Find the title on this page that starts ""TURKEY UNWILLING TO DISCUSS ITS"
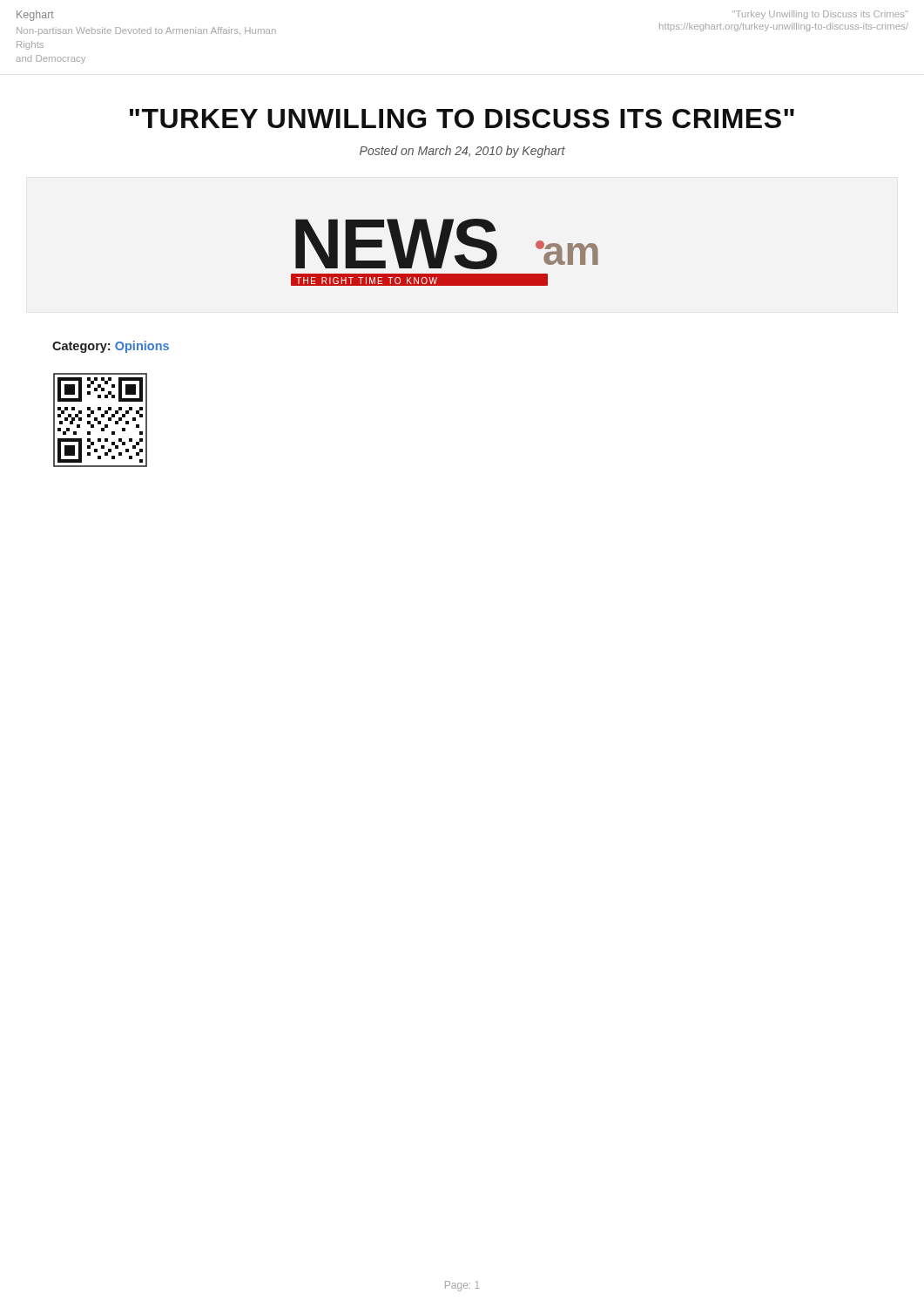Screen dimensions: 1307x924 (462, 119)
